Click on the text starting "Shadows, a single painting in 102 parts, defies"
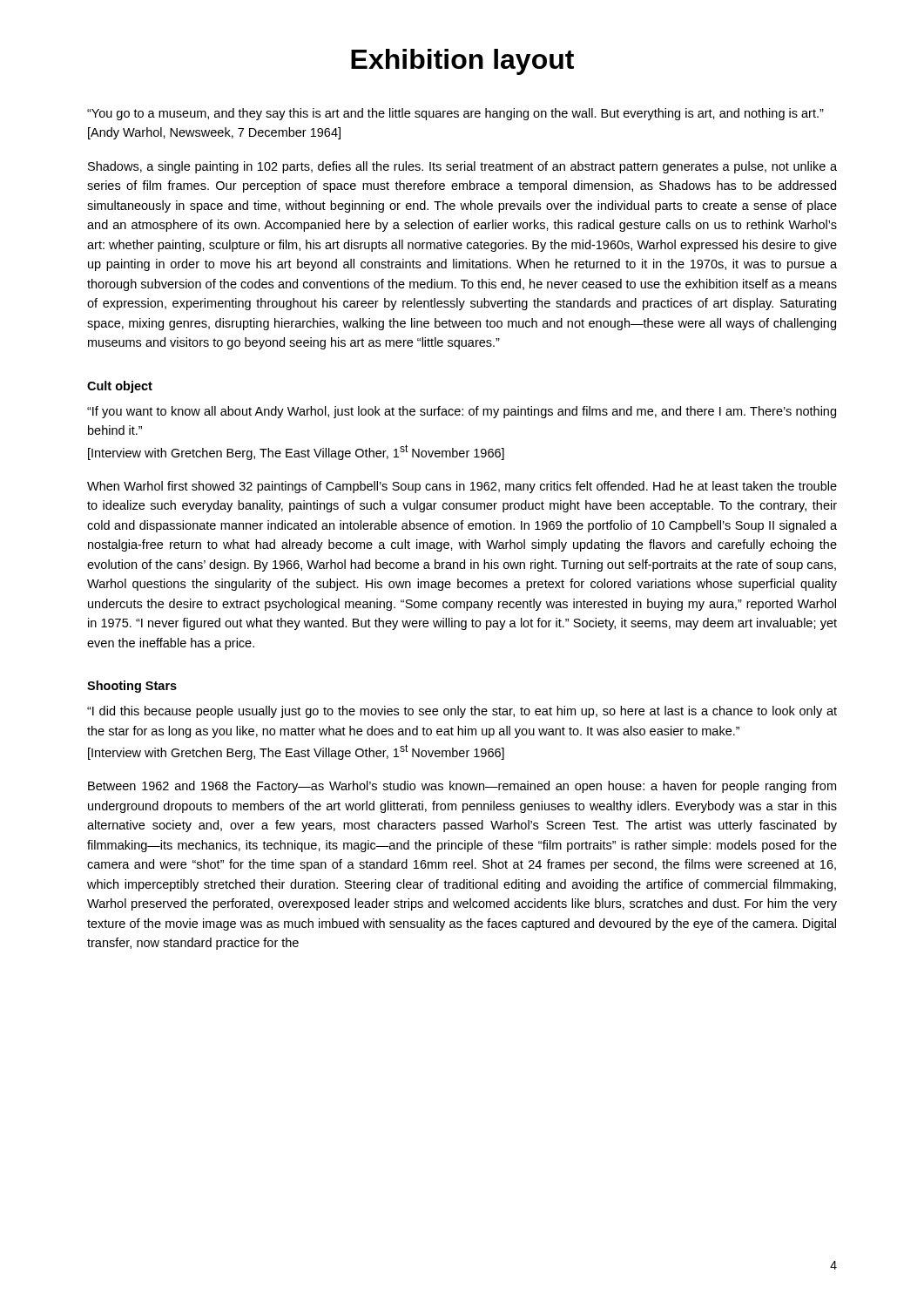924x1307 pixels. [462, 254]
